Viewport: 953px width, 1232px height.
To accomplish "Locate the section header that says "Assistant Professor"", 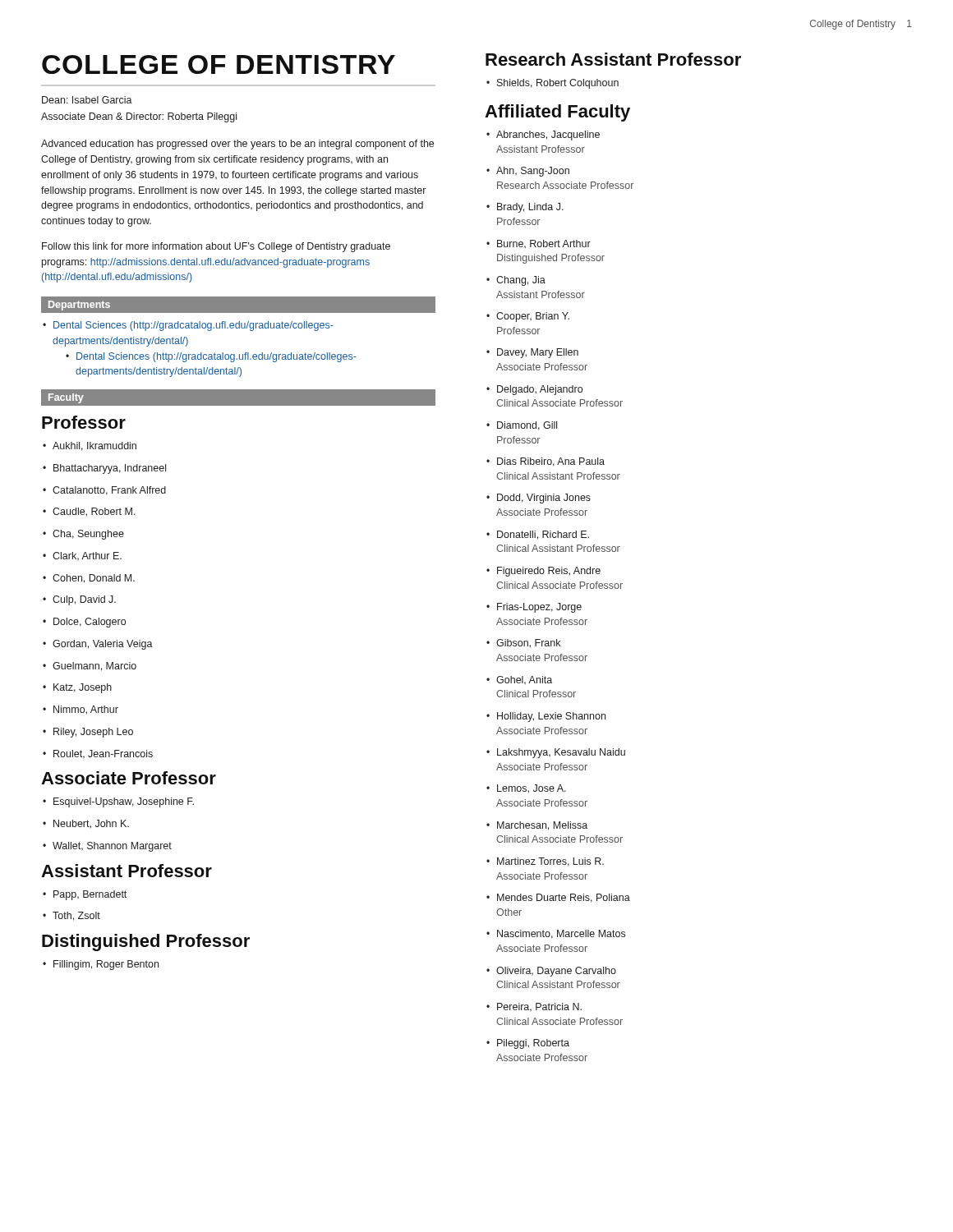I will [x=127, y=871].
